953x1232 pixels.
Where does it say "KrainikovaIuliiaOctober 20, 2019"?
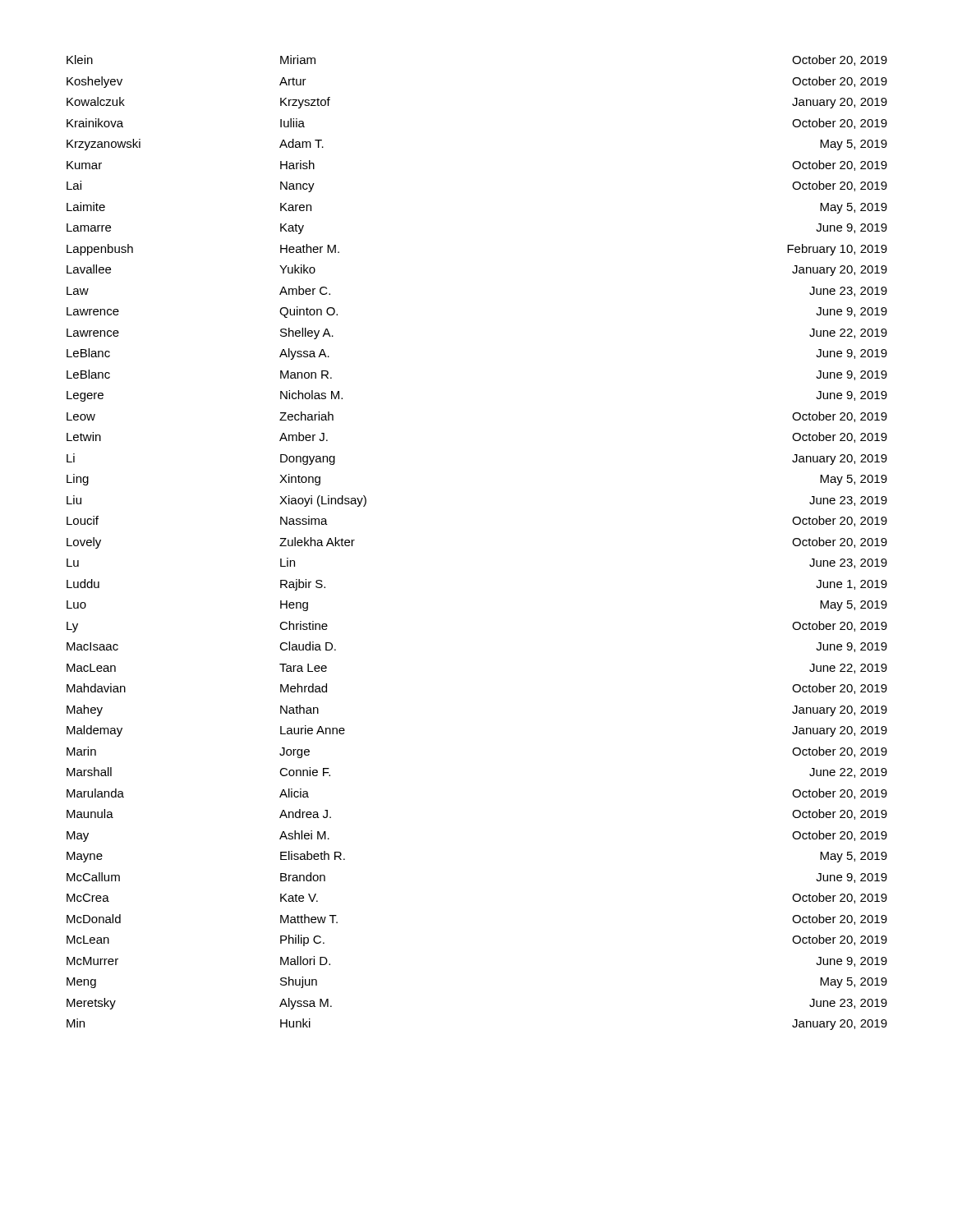96,124
